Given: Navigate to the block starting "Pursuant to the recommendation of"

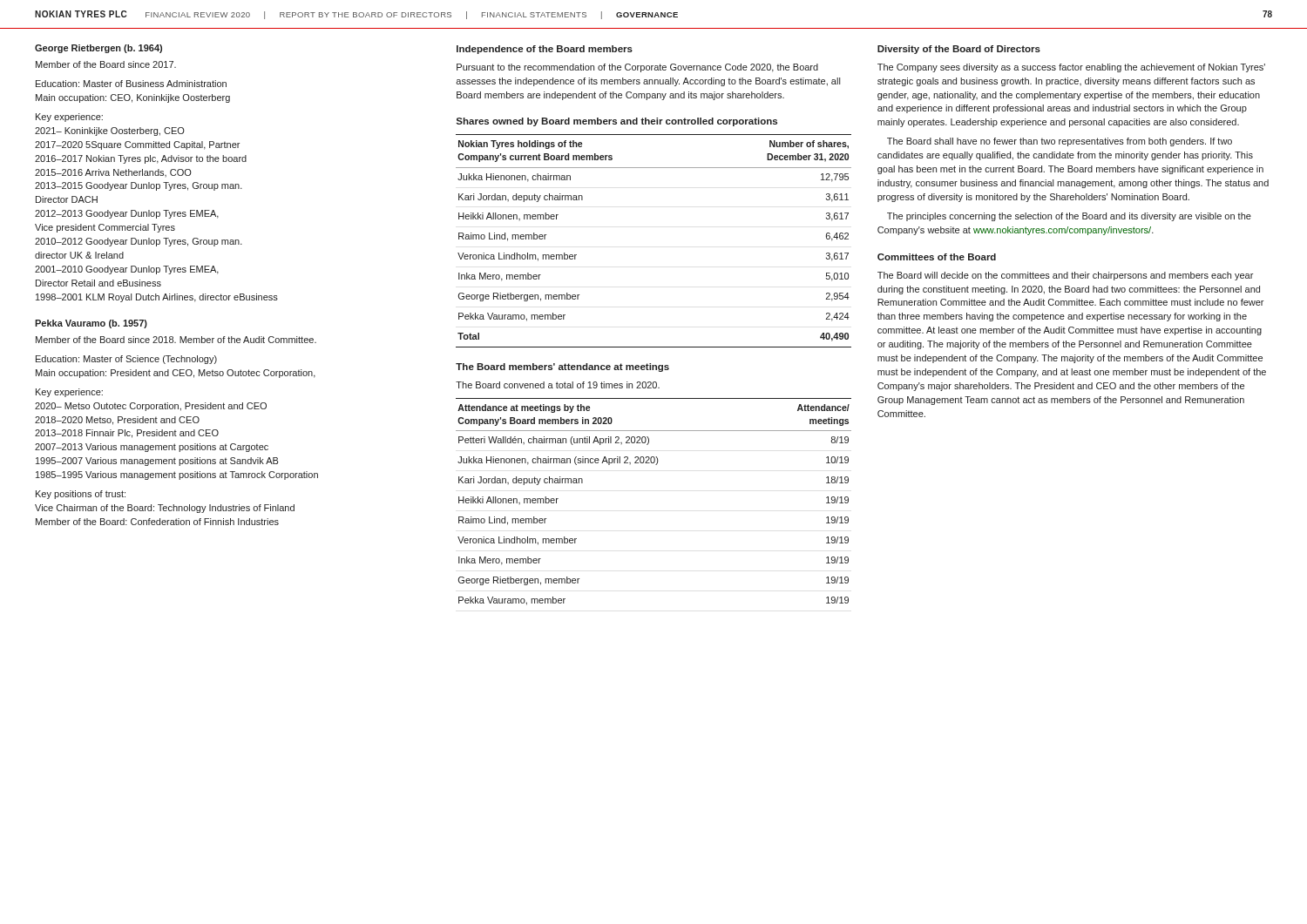Looking at the screenshot, I should coord(654,81).
